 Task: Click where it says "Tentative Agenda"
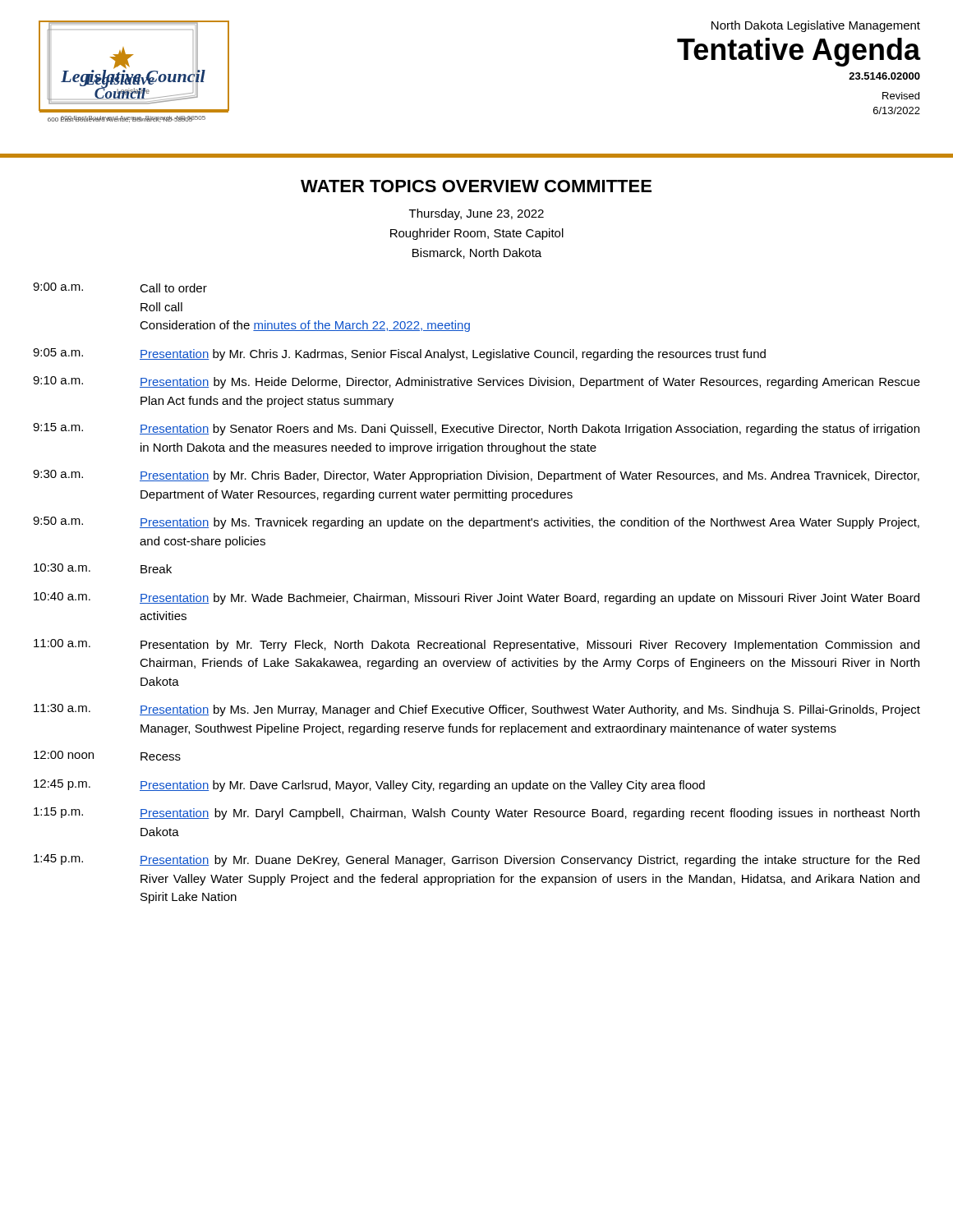[799, 50]
